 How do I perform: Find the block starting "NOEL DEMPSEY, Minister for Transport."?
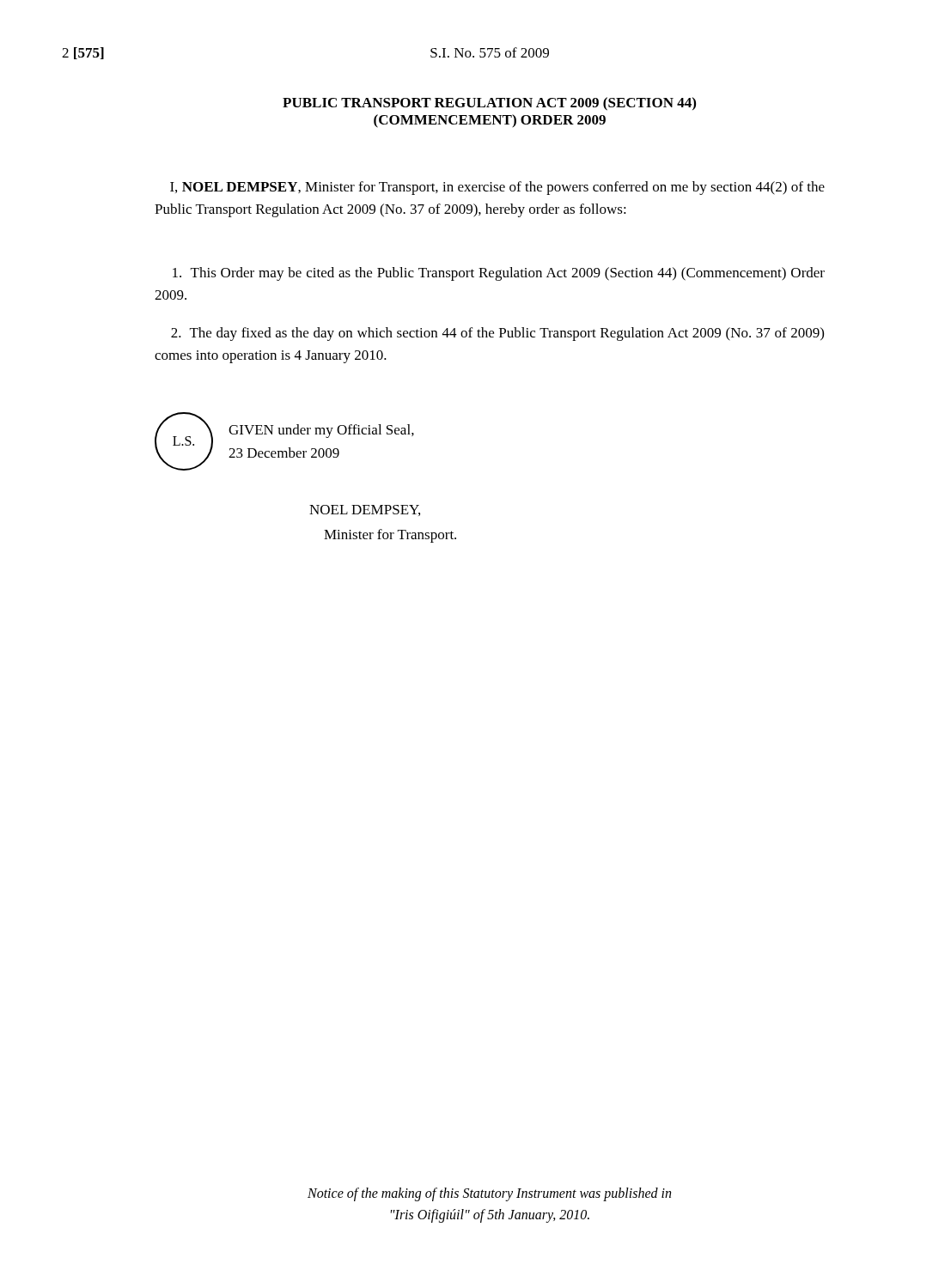383,522
